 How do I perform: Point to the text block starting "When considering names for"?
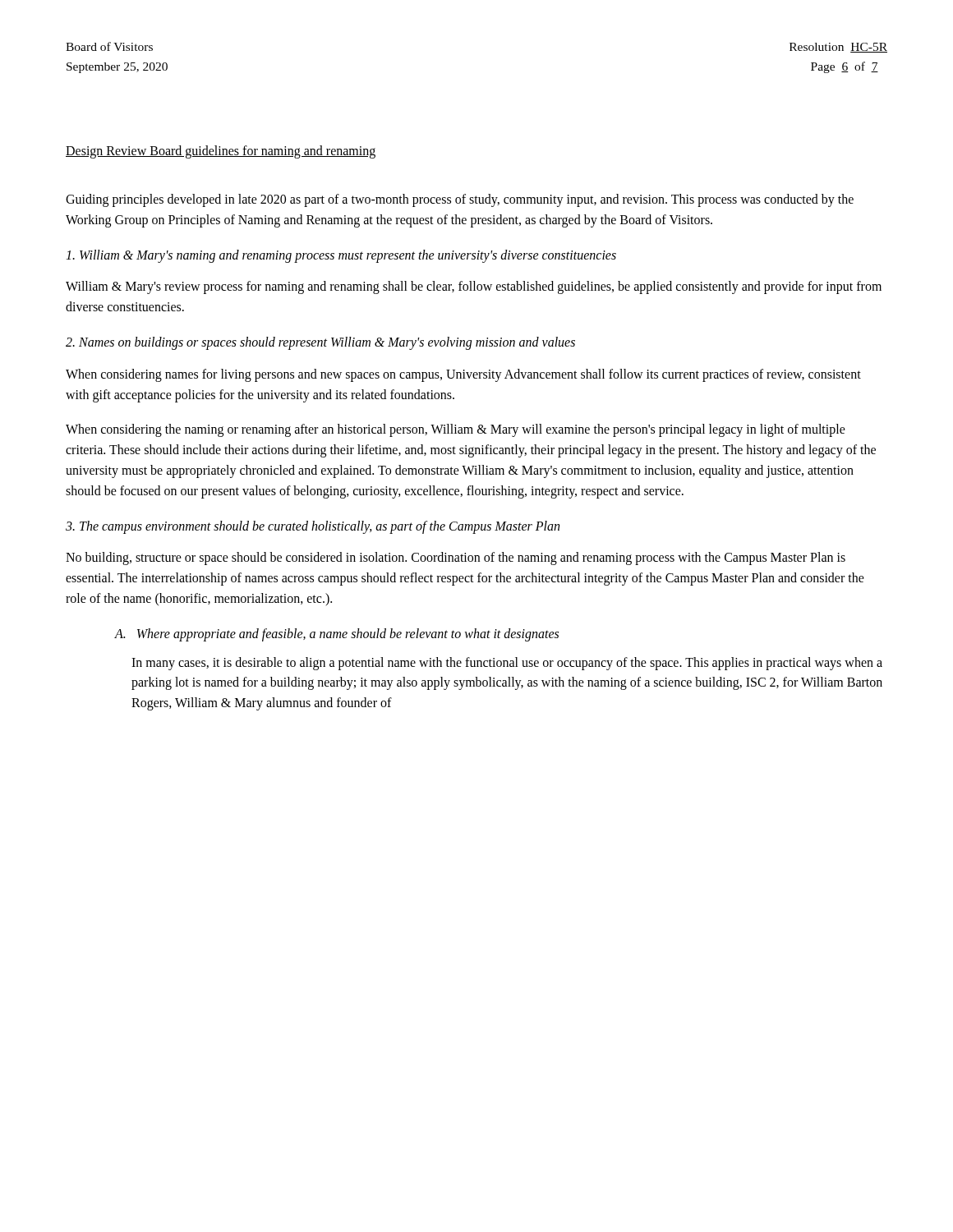pos(463,384)
